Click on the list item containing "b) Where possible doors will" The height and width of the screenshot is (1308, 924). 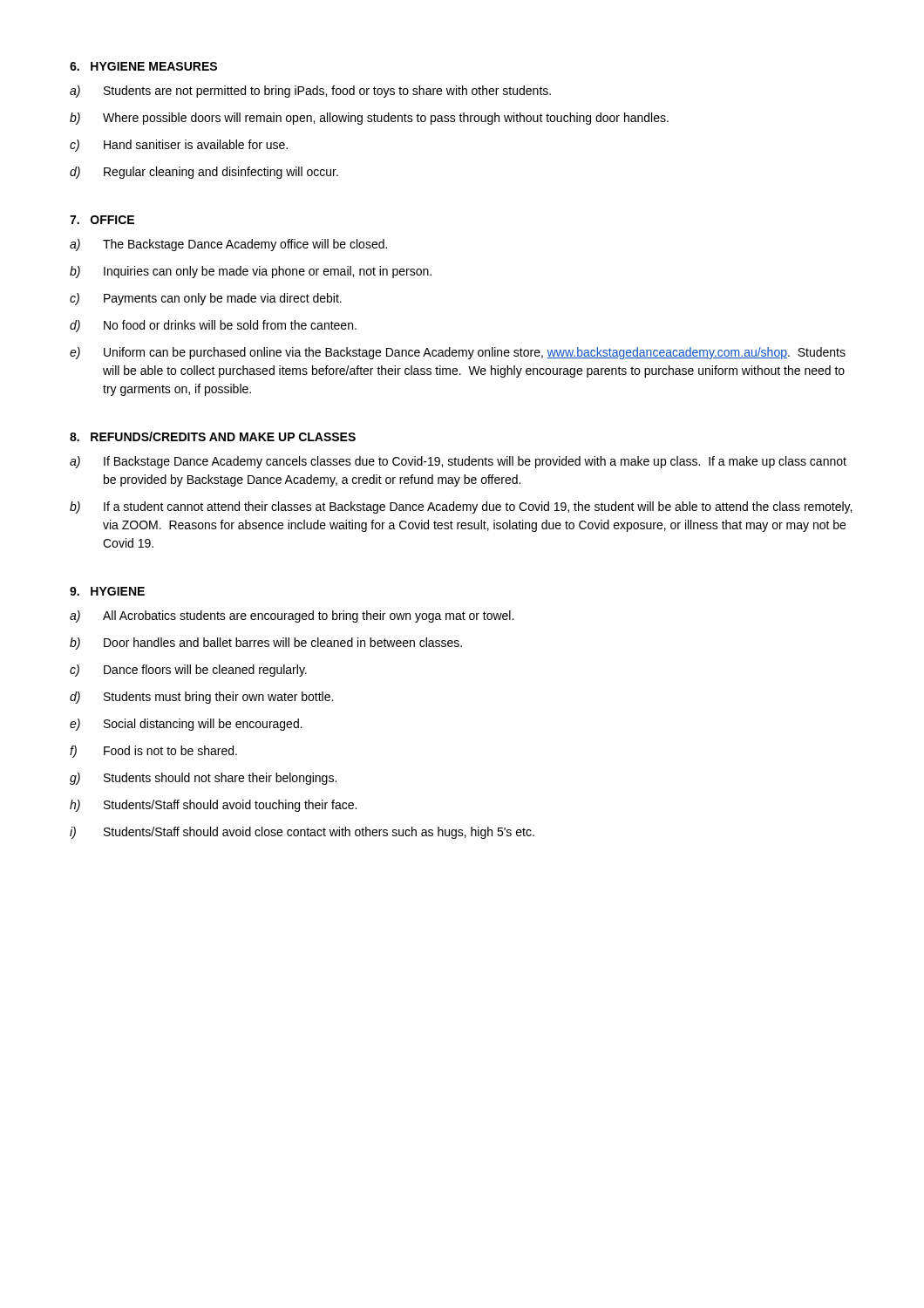(462, 118)
